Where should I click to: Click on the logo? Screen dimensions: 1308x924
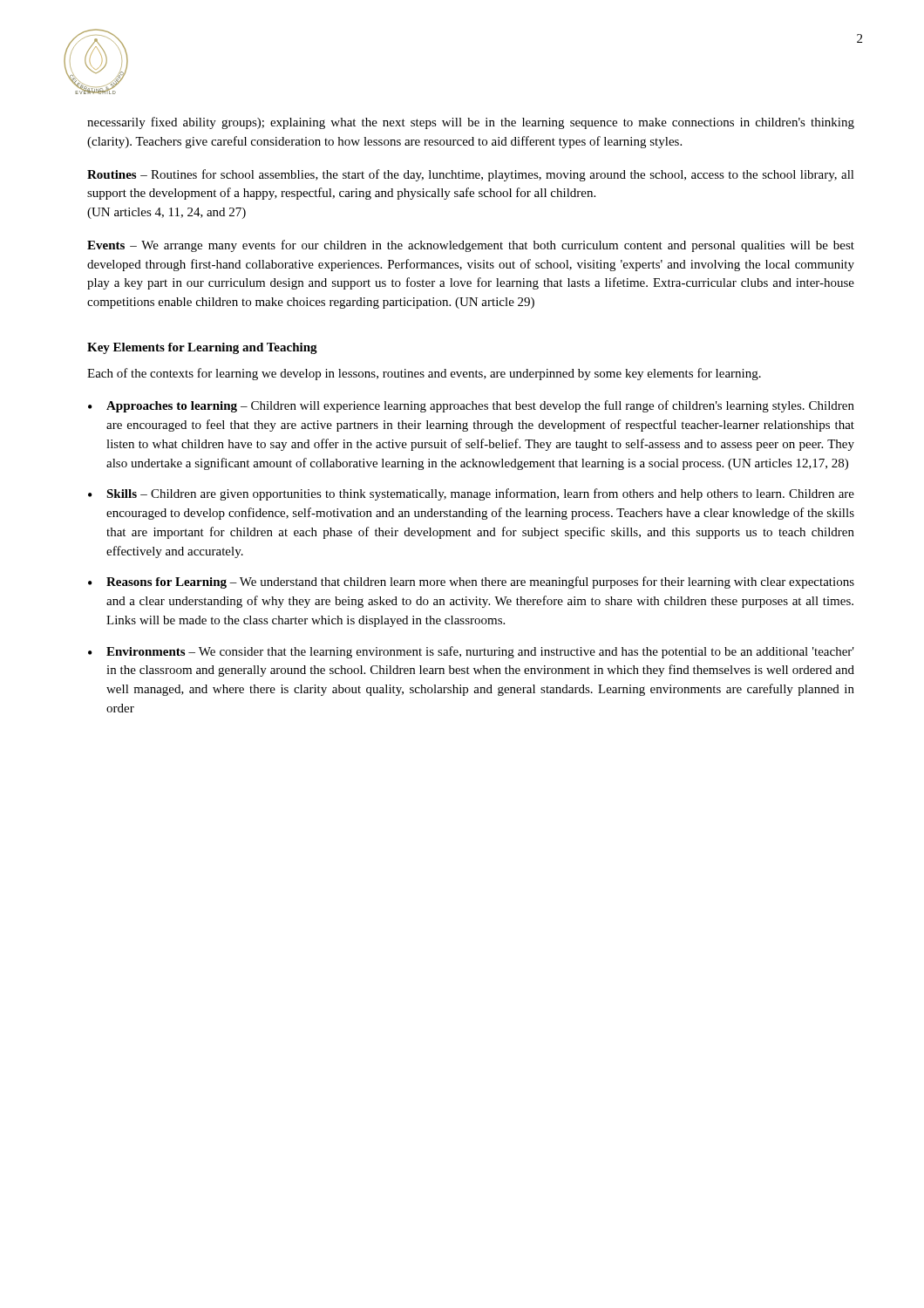[x=100, y=68]
